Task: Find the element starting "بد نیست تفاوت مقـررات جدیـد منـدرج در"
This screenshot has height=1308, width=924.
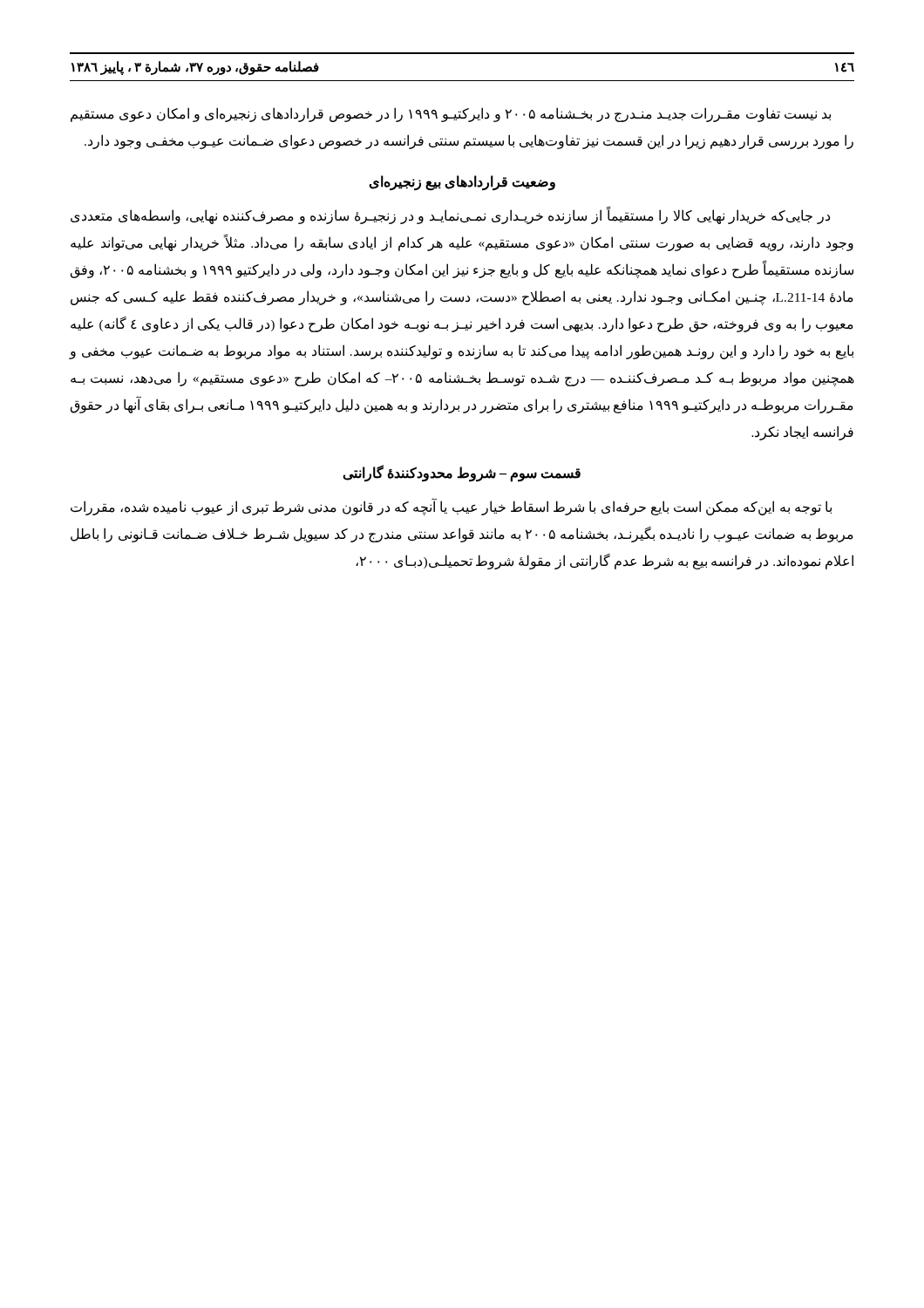Action: (462, 127)
